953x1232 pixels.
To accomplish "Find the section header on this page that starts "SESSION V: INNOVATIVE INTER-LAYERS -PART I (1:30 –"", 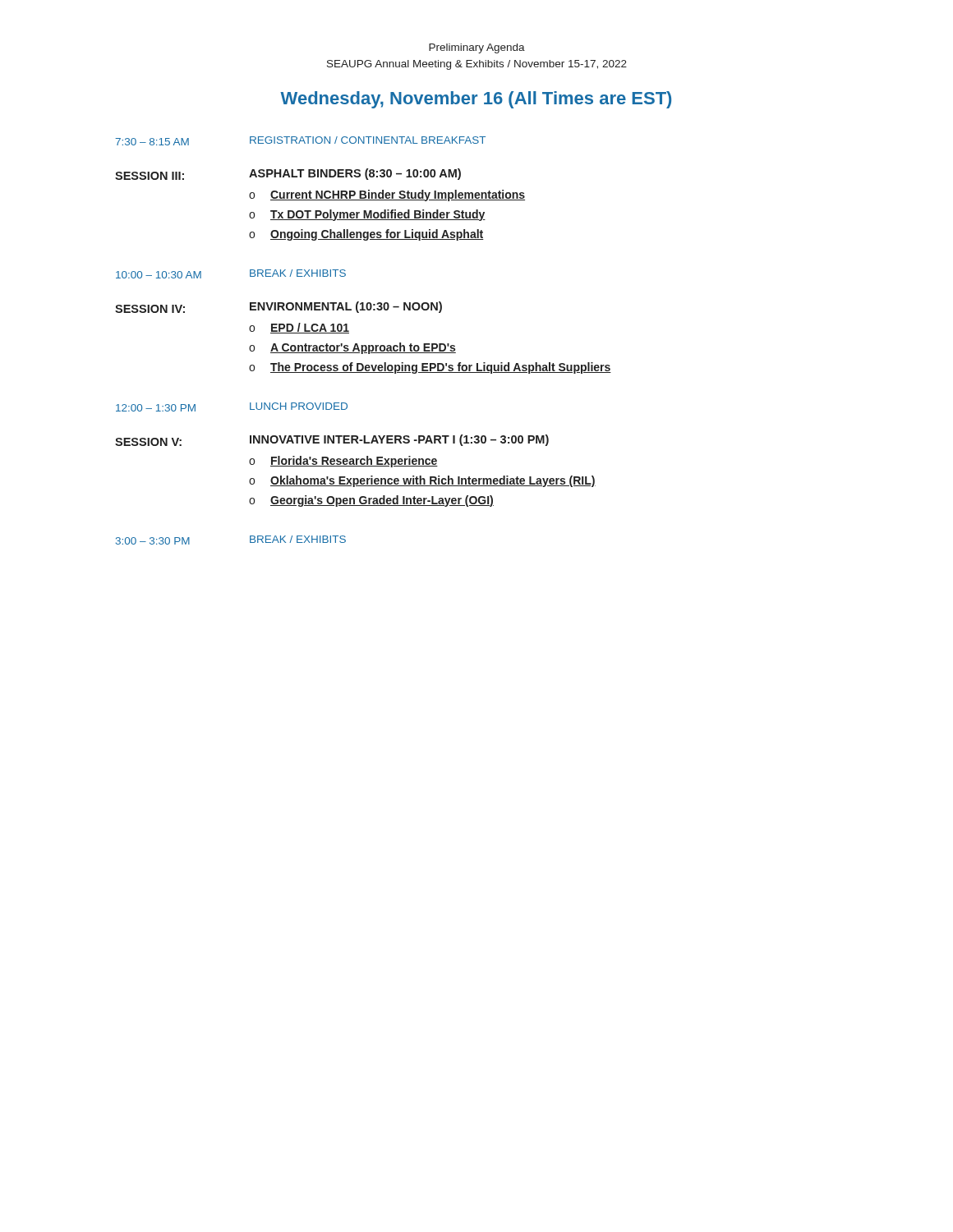I will pyautogui.click(x=476, y=473).
